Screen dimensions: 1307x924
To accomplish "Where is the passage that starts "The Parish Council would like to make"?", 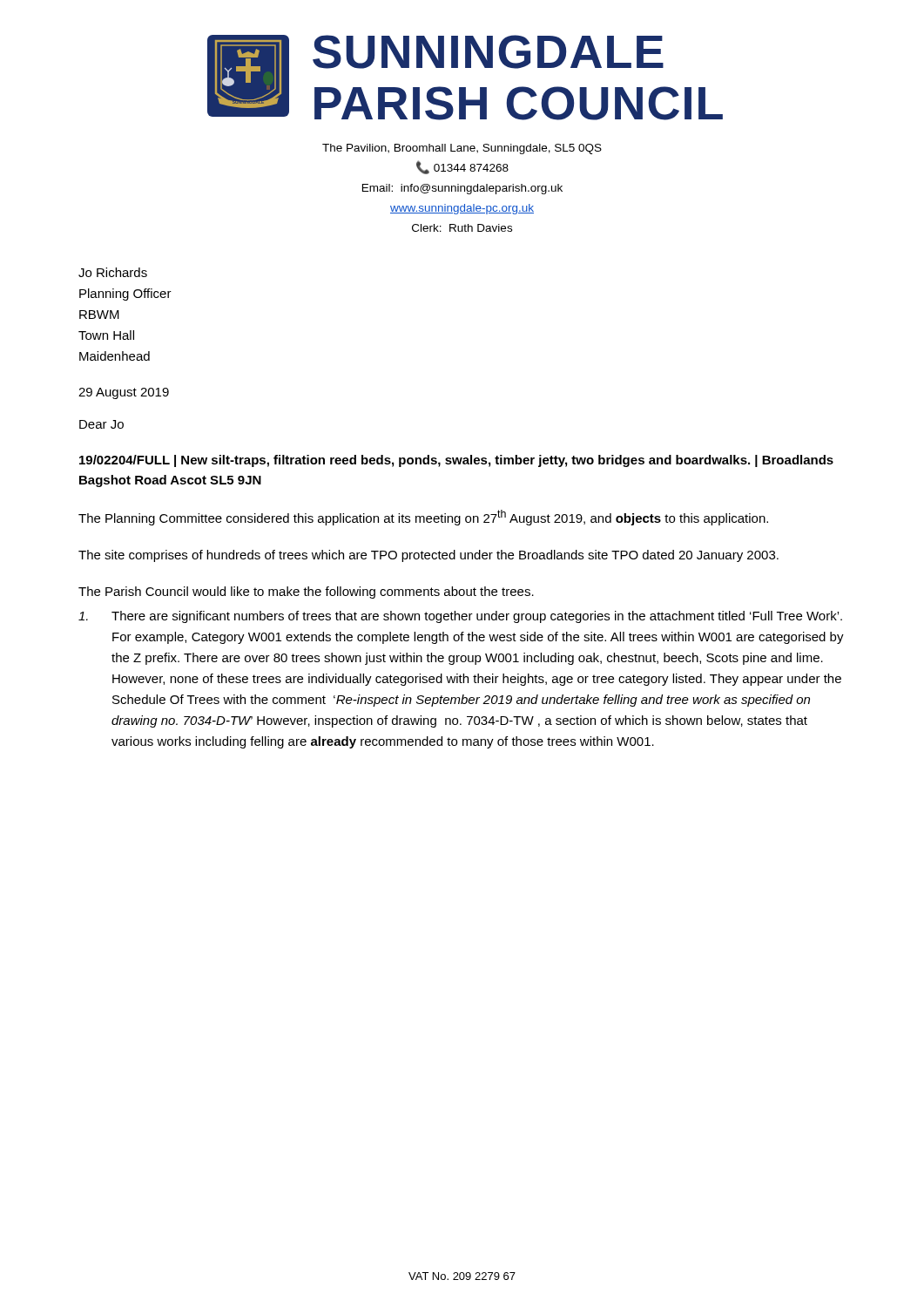I will click(306, 592).
